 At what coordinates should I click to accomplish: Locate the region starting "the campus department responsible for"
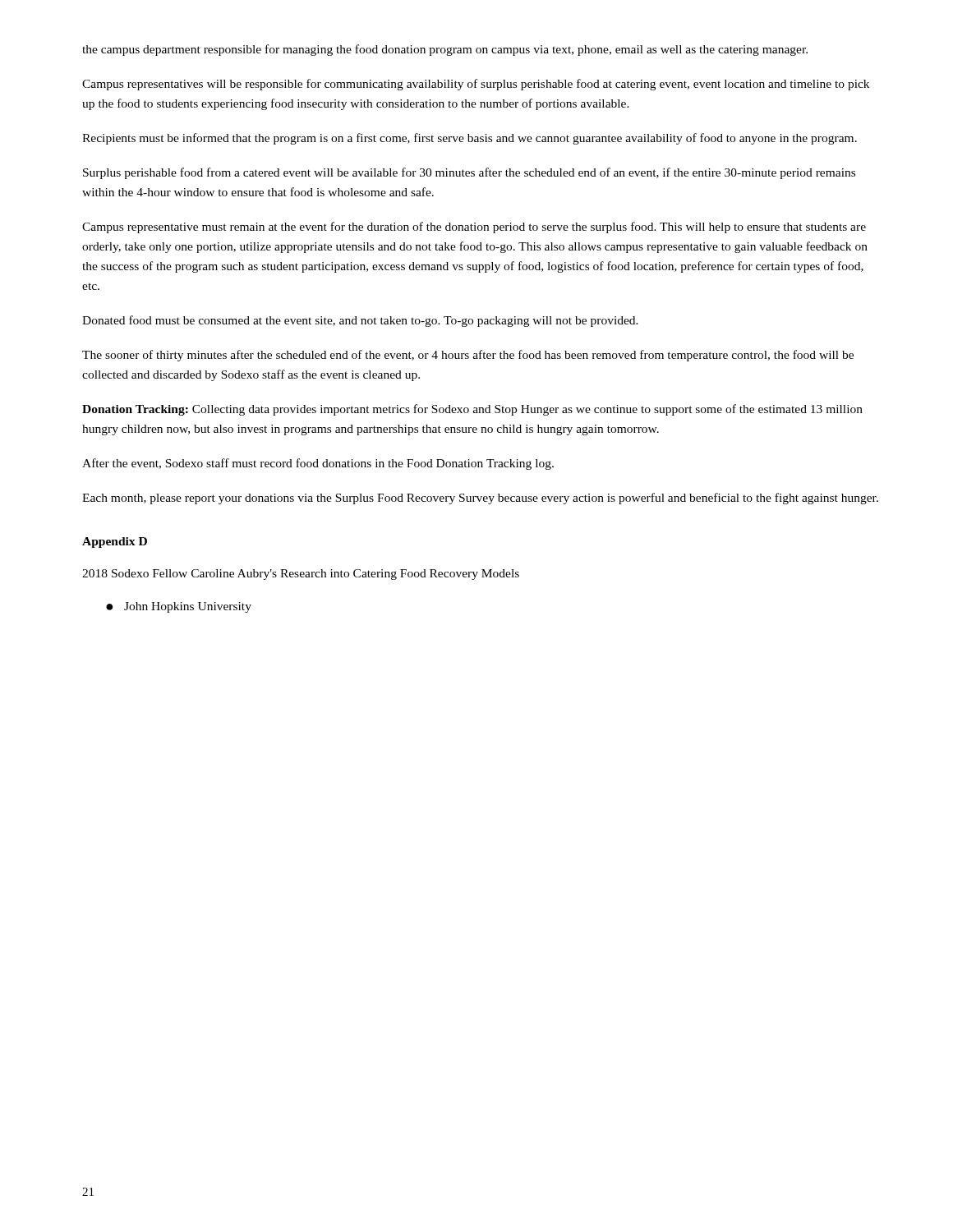[445, 49]
